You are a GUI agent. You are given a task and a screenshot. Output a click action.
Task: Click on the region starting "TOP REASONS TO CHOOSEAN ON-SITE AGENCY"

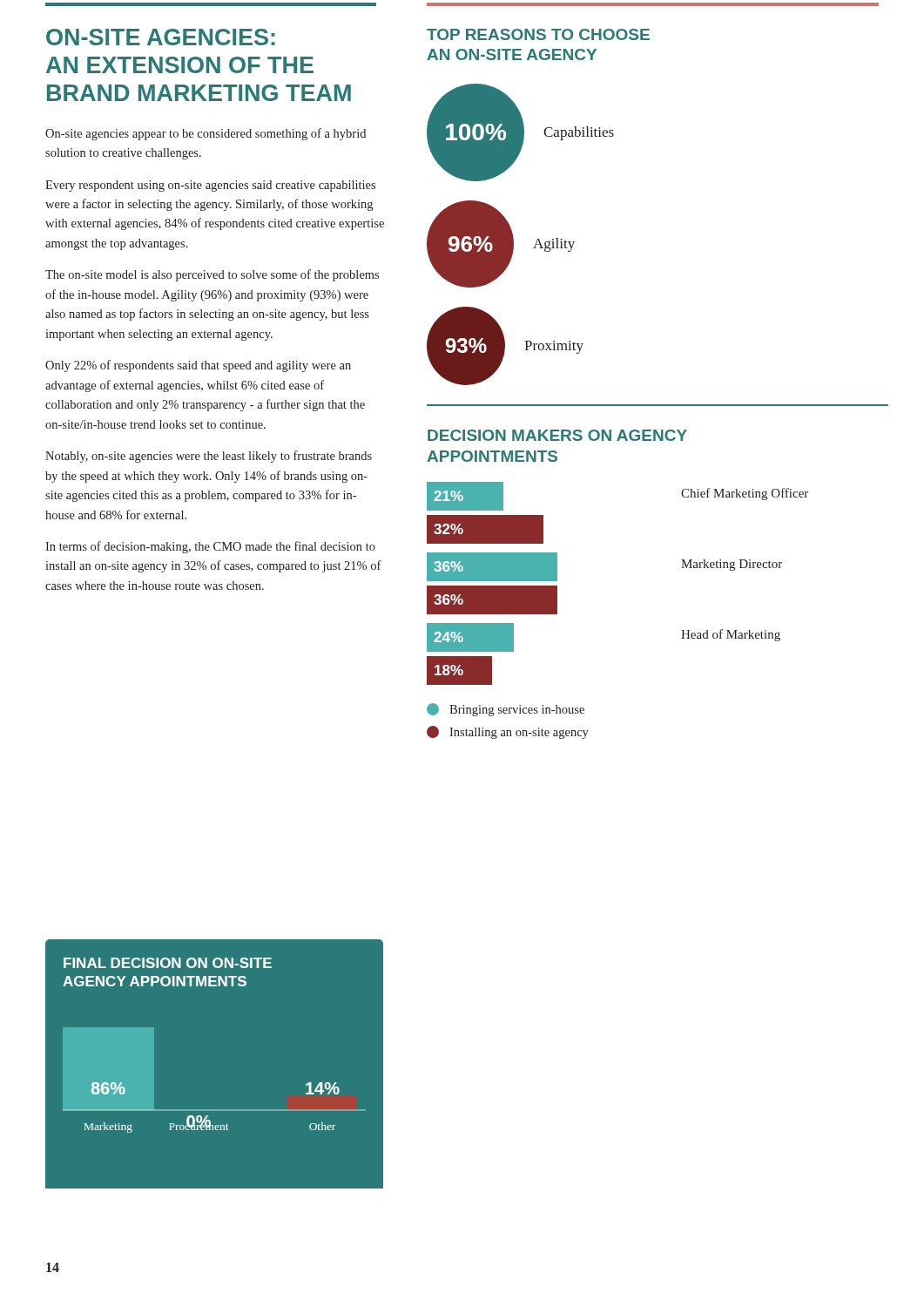538,45
